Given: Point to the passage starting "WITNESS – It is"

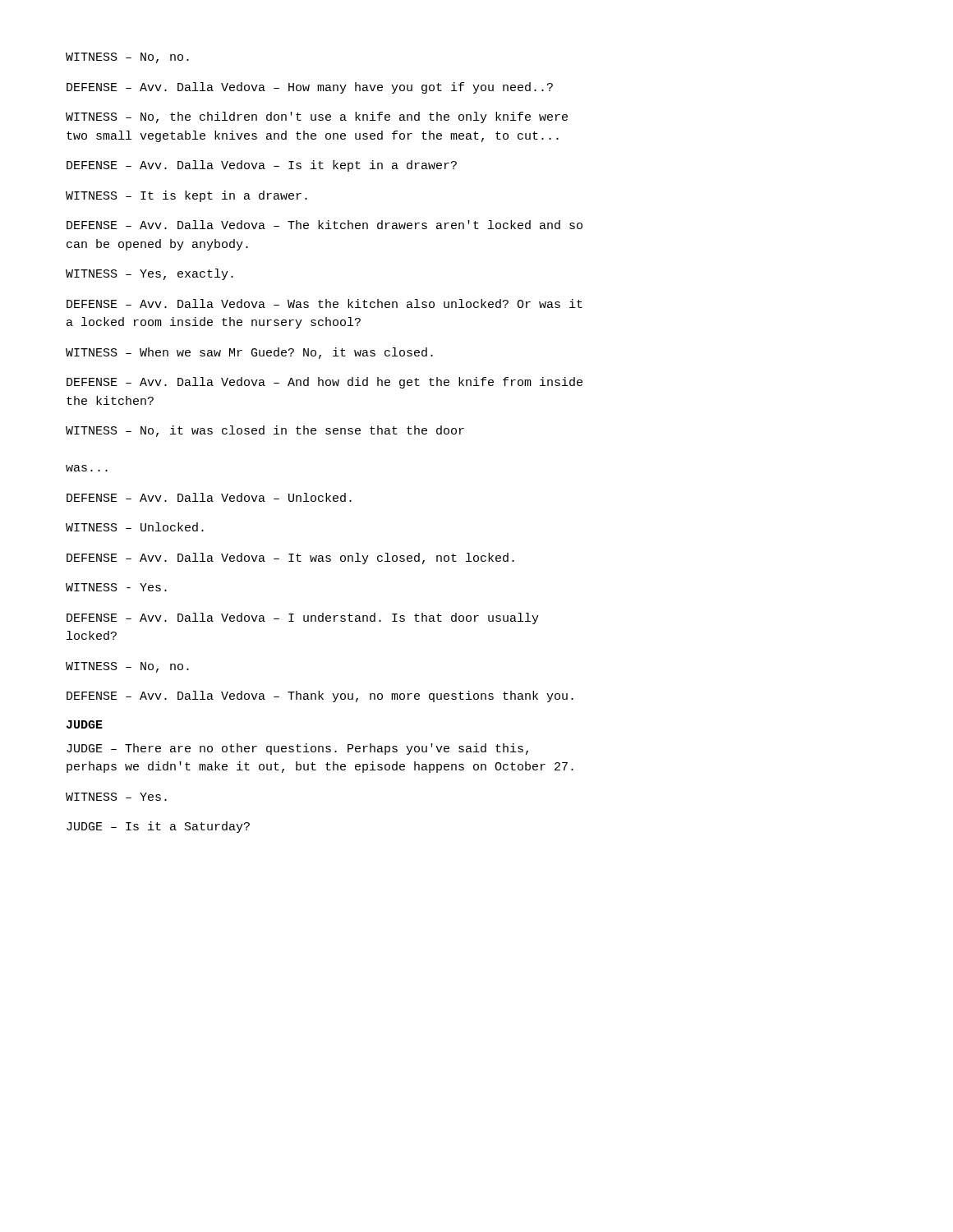Looking at the screenshot, I should (x=188, y=196).
